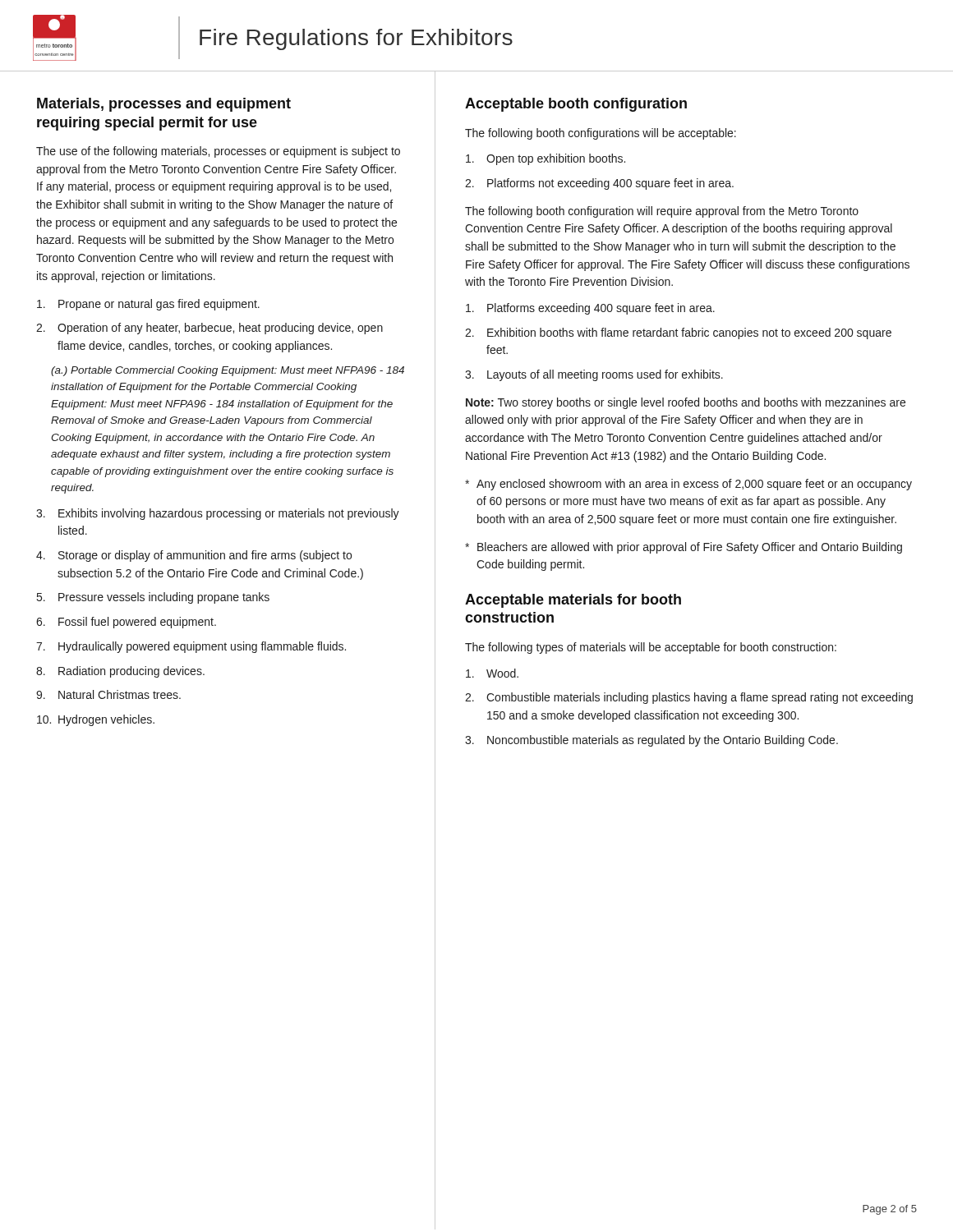Click on the text starting "6. Fossil fuel powered equipment."
Screen dimensions: 1232x953
126,623
